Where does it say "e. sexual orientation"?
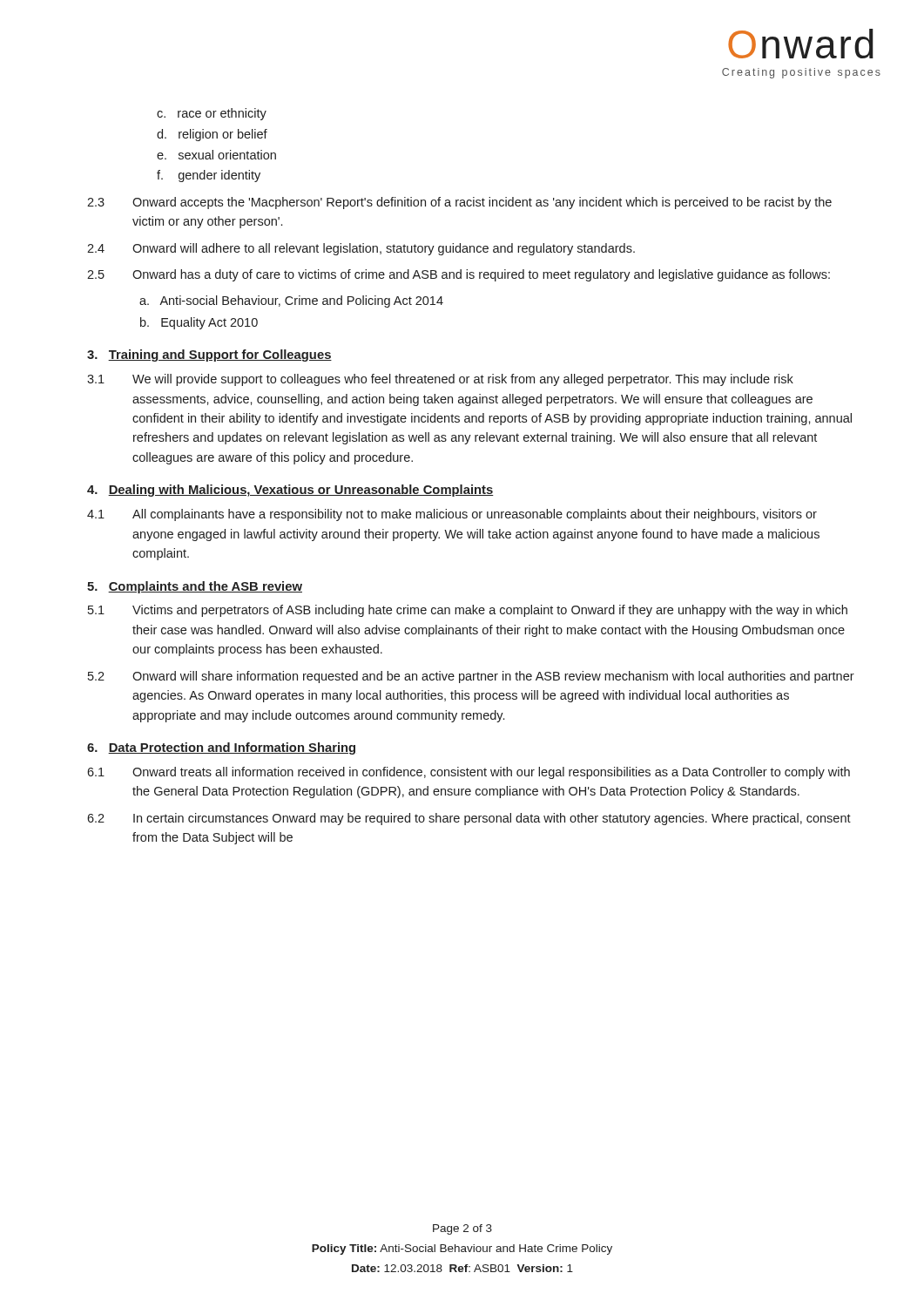Image resolution: width=924 pixels, height=1307 pixels. [217, 155]
